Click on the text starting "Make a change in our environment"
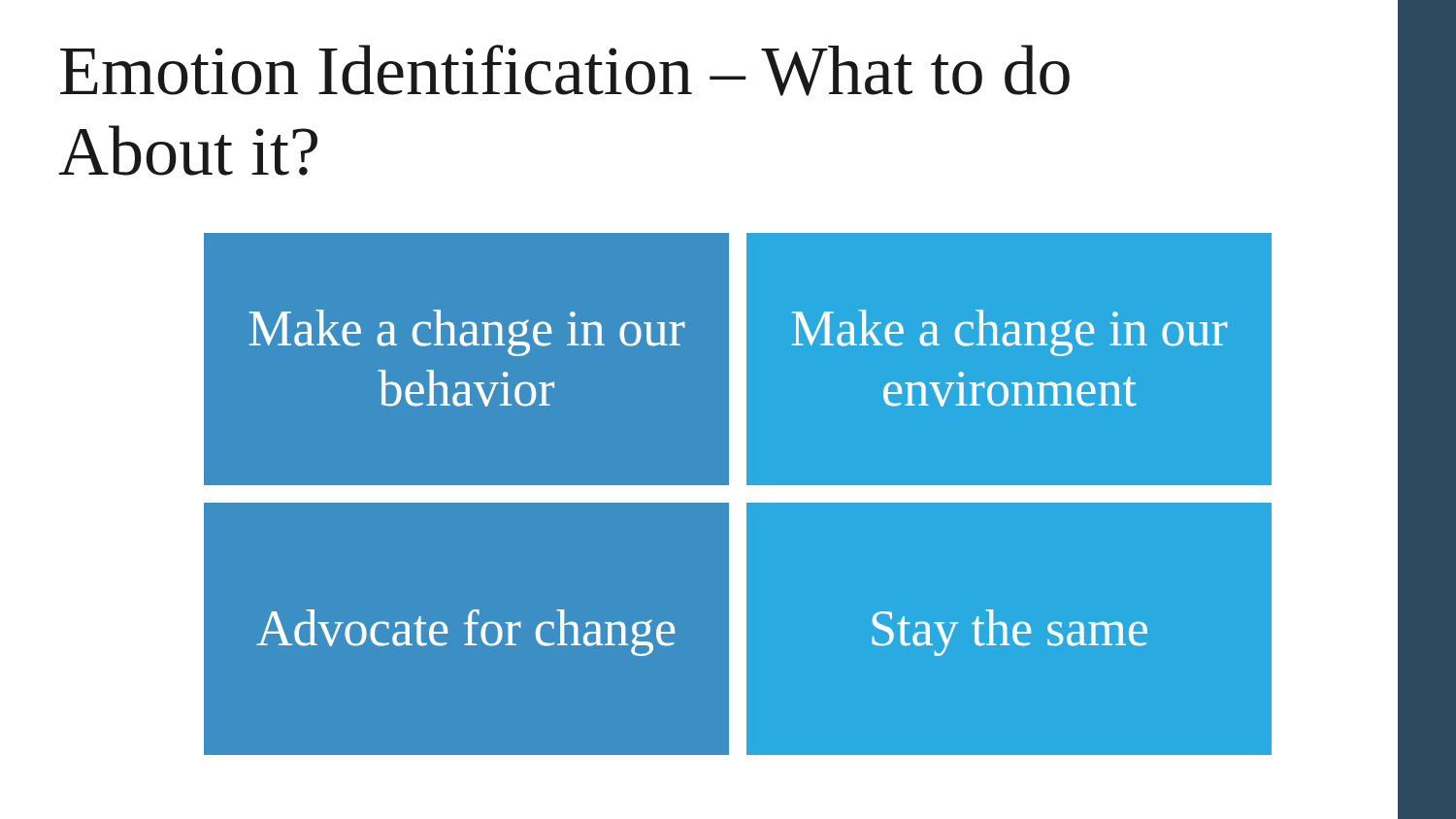The height and width of the screenshot is (819, 1456). (x=1009, y=359)
